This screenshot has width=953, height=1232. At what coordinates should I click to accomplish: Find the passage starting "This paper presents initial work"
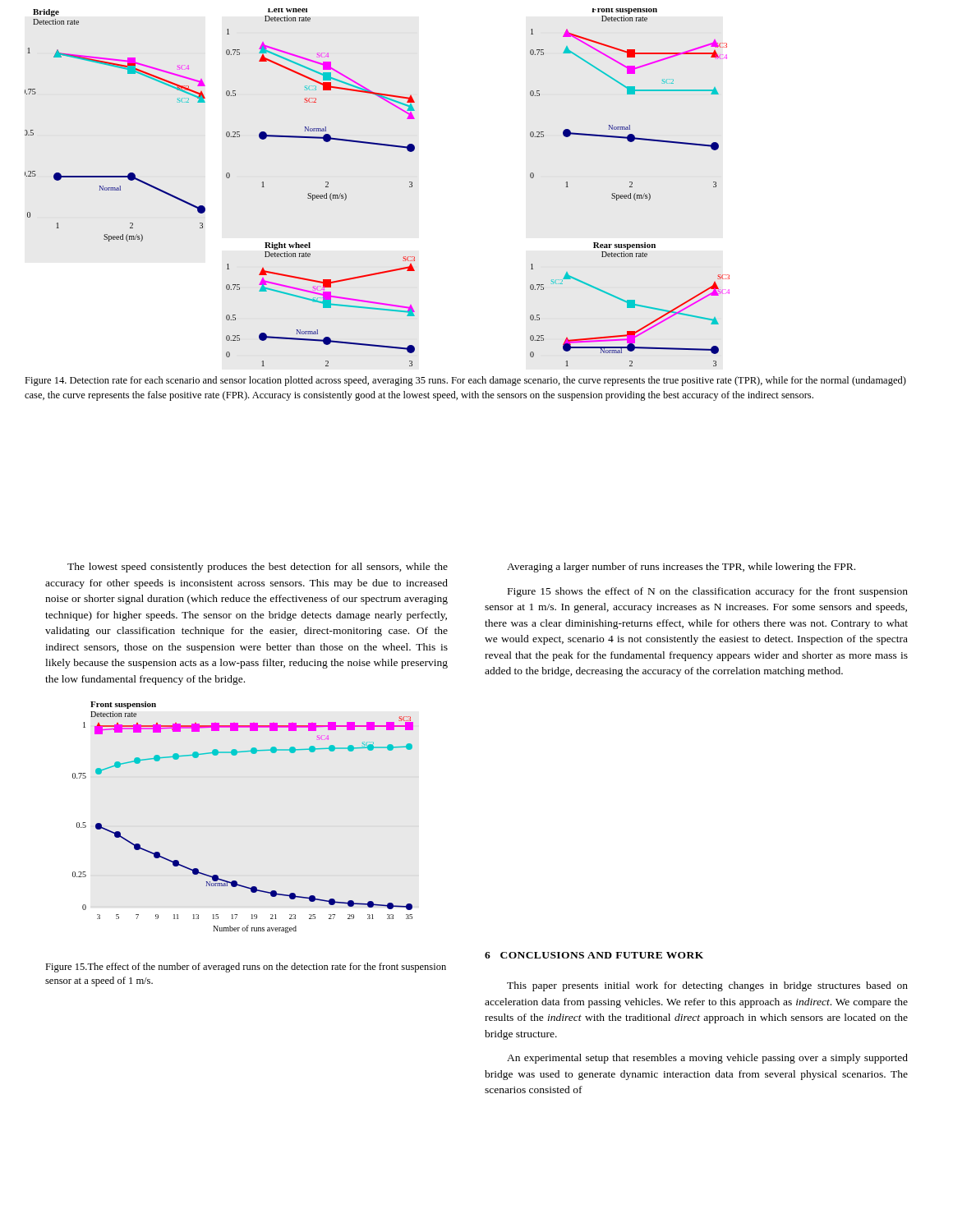click(707, 986)
